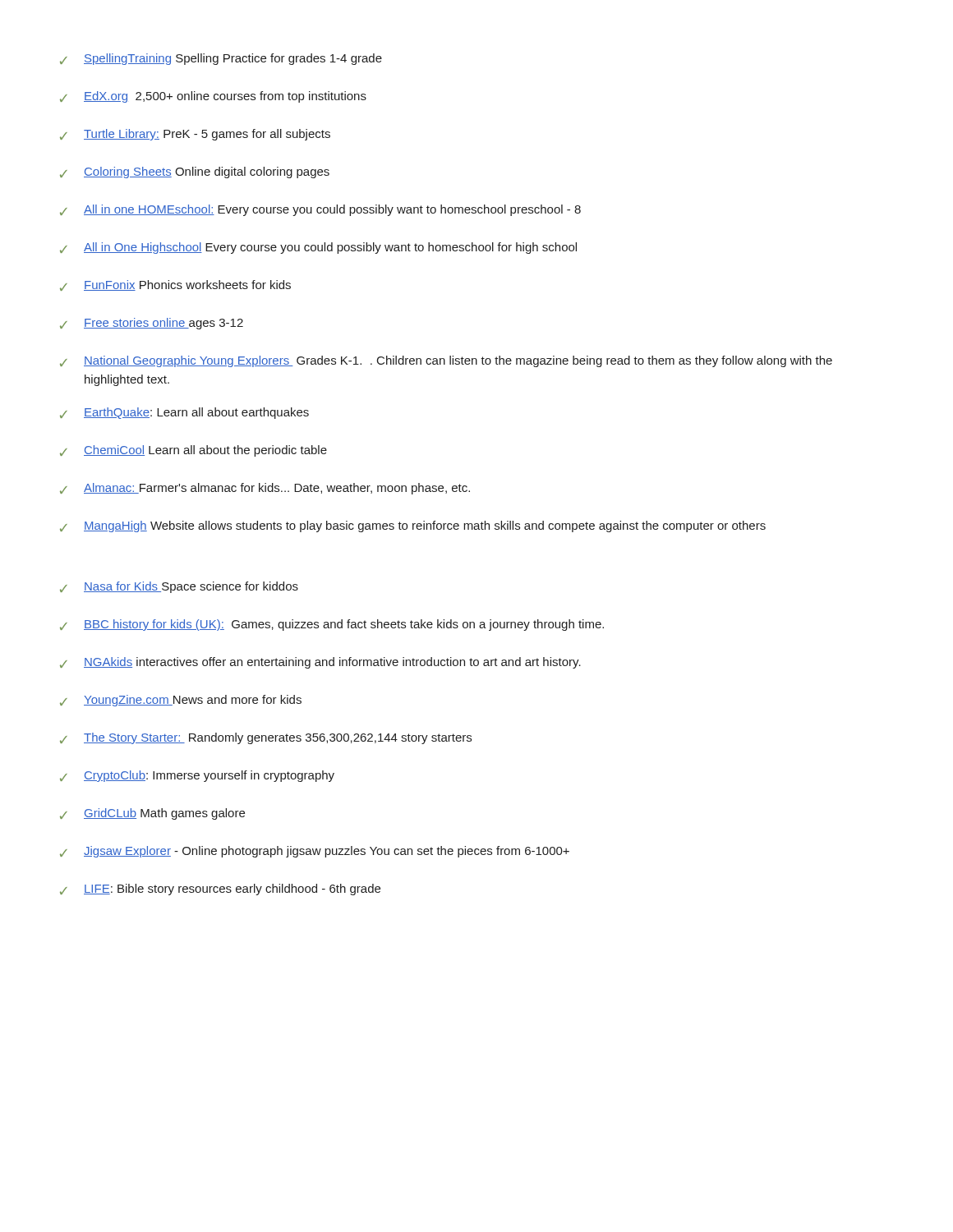Select the list item with the text "✓ All in One Highschool Every"
Image resolution: width=953 pixels, height=1232 pixels.
click(472, 250)
